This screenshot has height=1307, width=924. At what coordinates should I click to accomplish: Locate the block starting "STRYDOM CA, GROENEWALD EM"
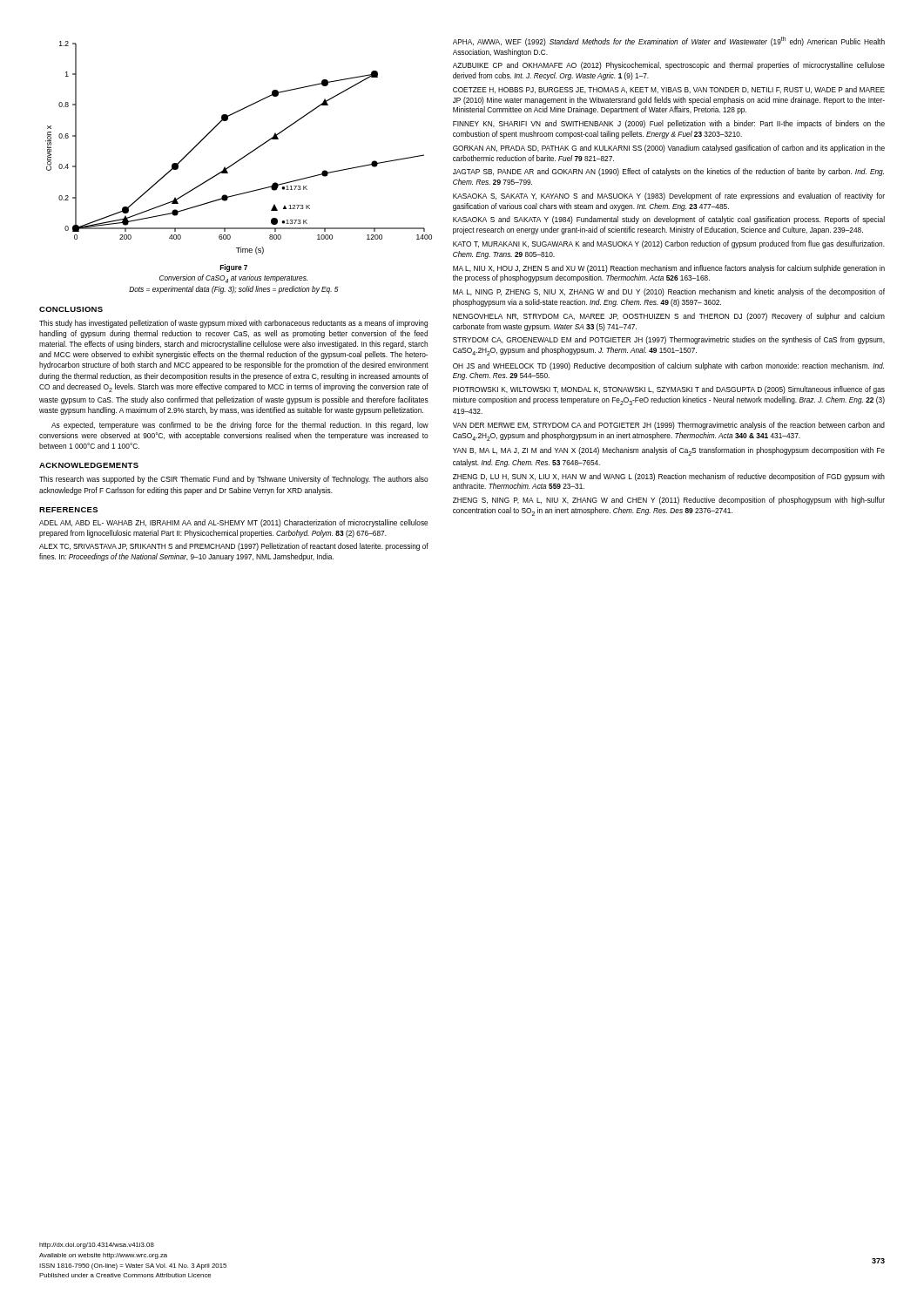pyautogui.click(x=669, y=346)
